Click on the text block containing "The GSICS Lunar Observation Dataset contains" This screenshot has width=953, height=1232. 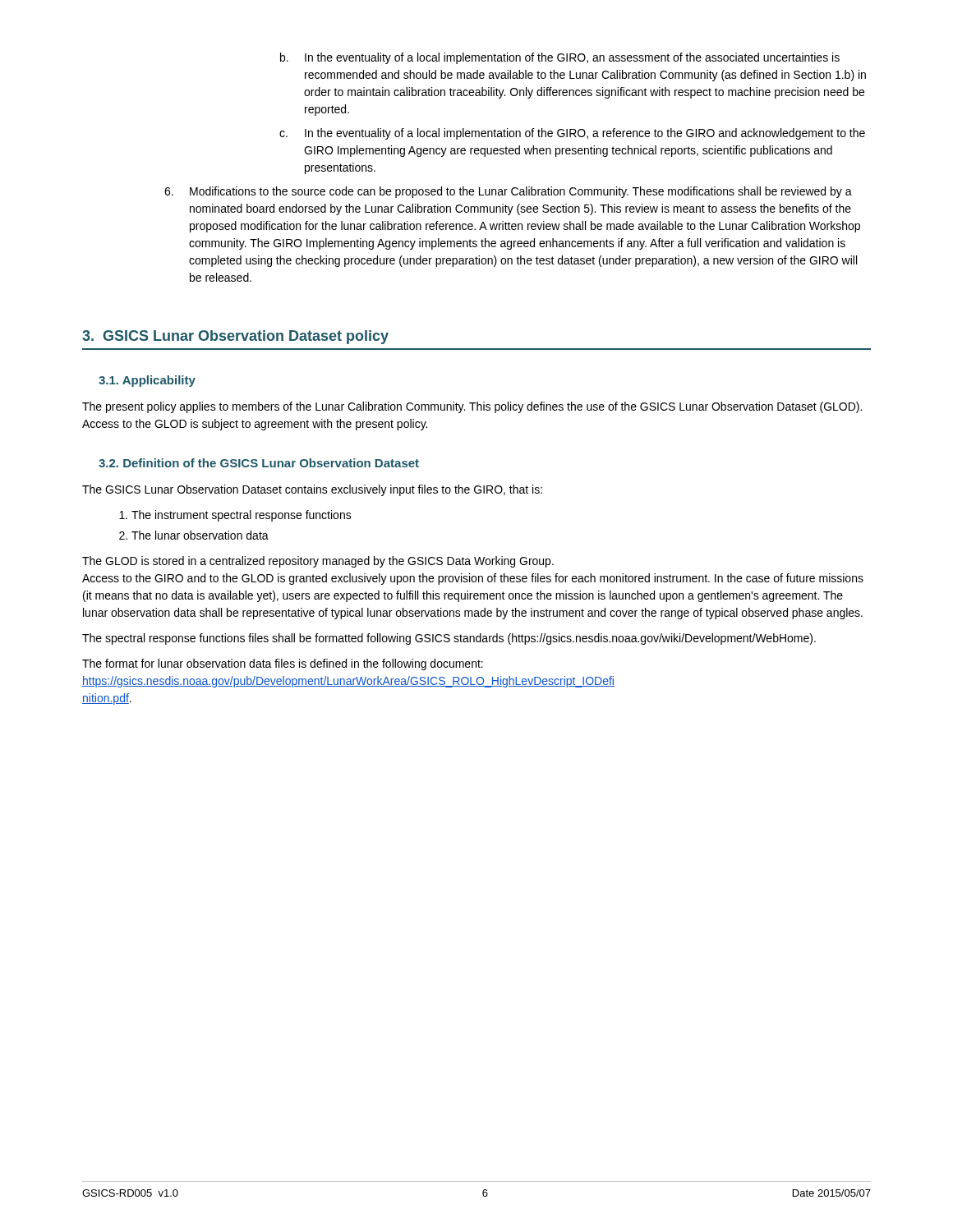pos(313,490)
